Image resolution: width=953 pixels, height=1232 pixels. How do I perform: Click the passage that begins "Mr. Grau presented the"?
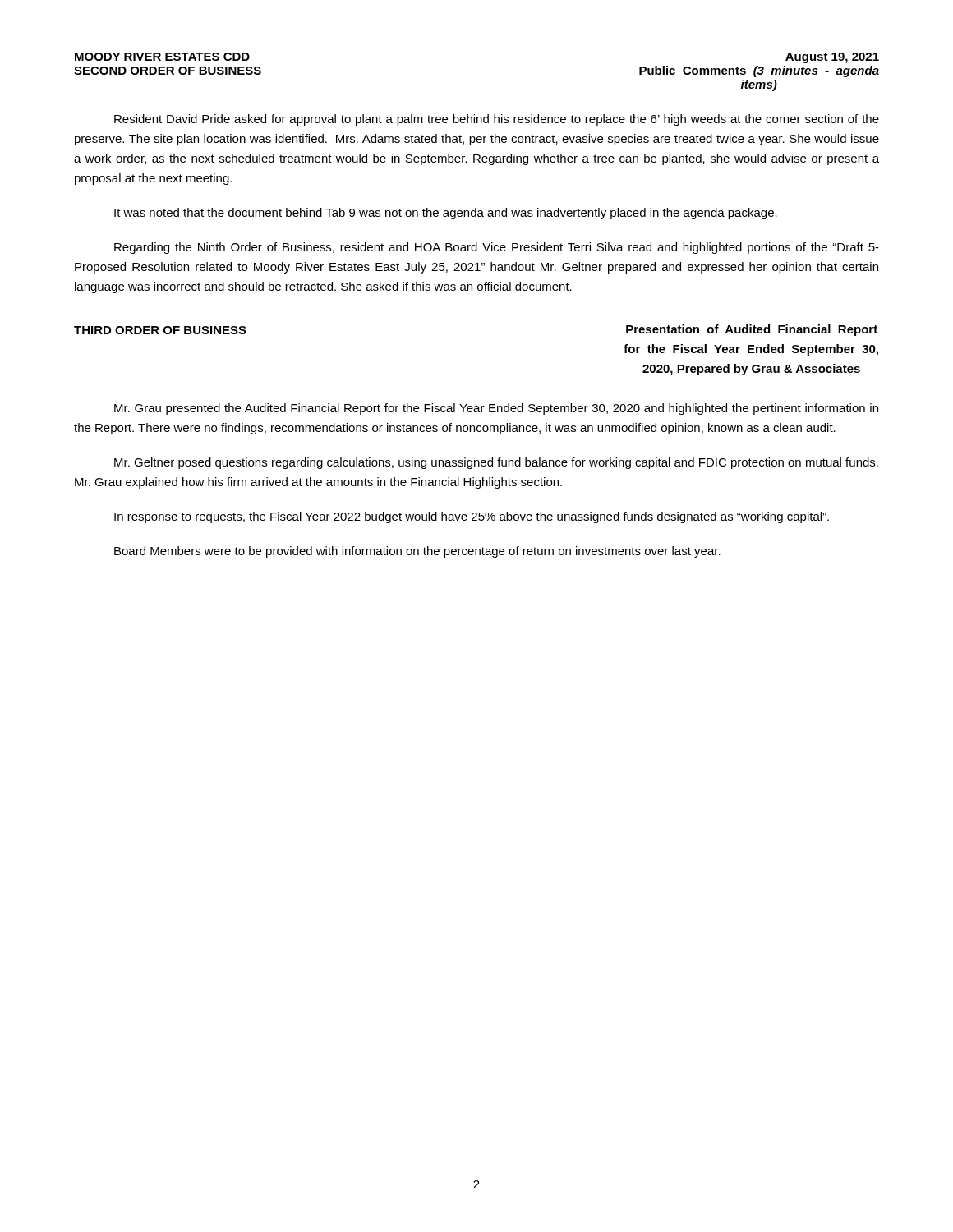(476, 418)
